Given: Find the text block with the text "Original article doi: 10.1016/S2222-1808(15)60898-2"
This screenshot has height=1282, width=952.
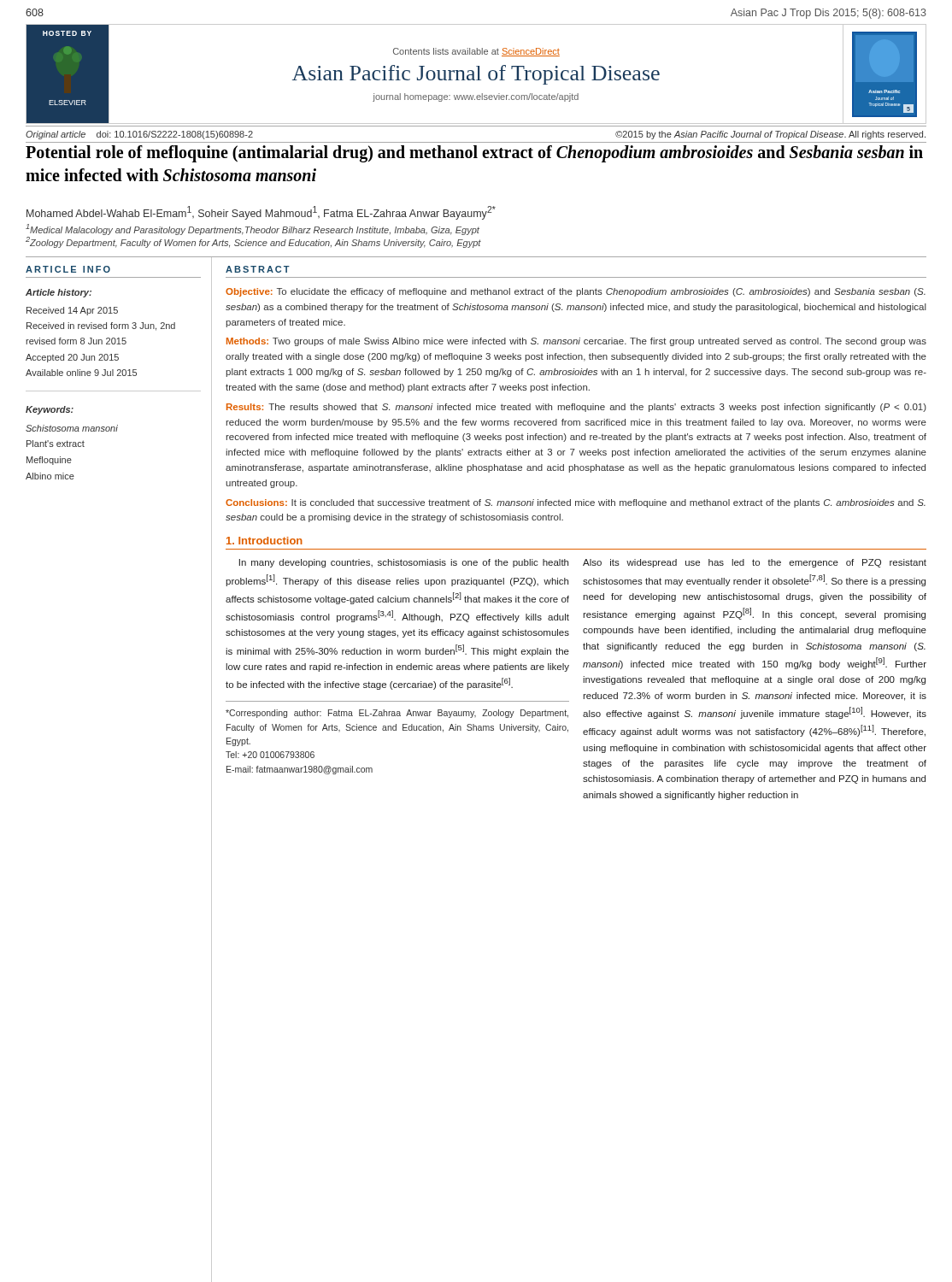Looking at the screenshot, I should [476, 134].
